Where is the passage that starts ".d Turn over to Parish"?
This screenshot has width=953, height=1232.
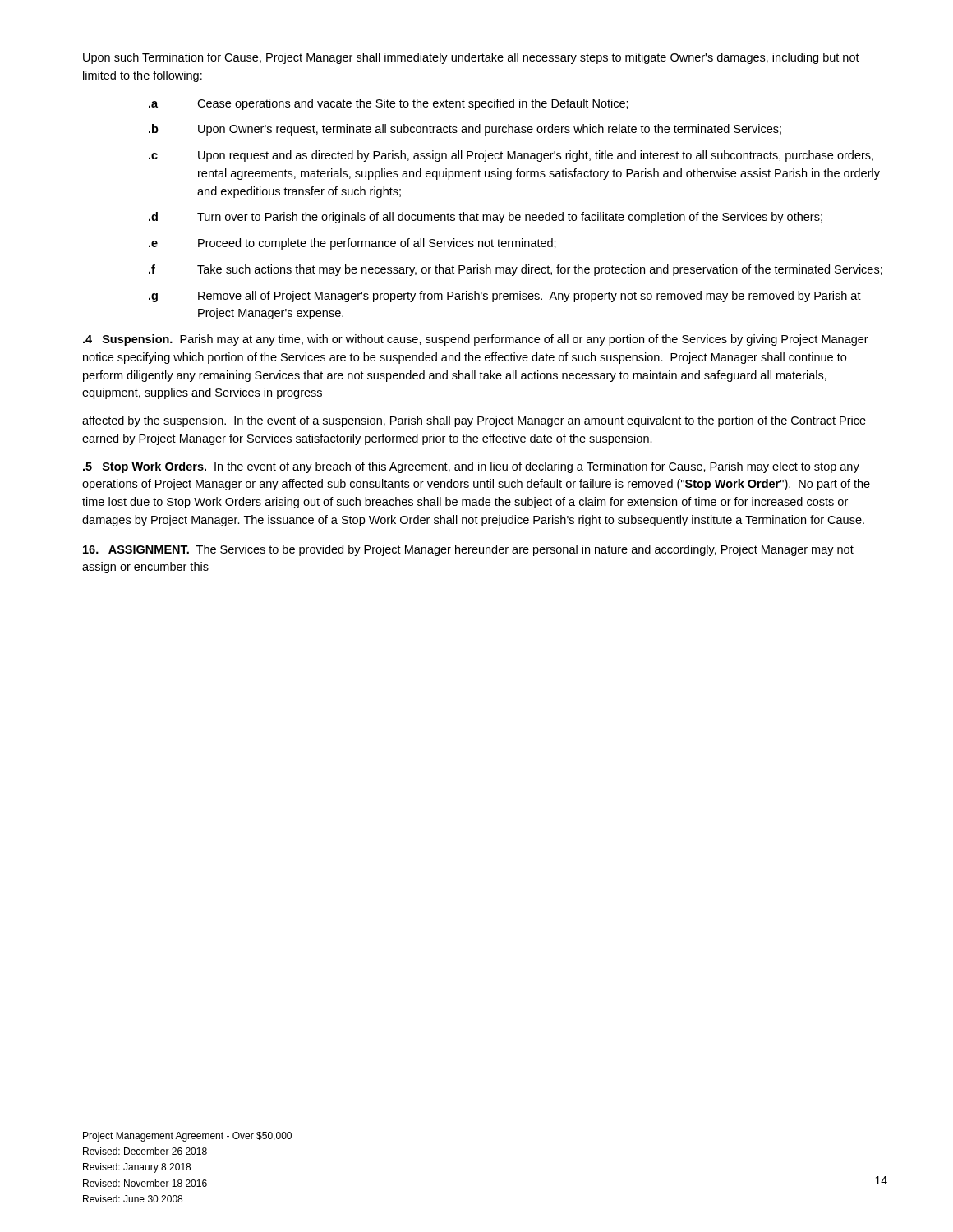pyautogui.click(x=518, y=218)
